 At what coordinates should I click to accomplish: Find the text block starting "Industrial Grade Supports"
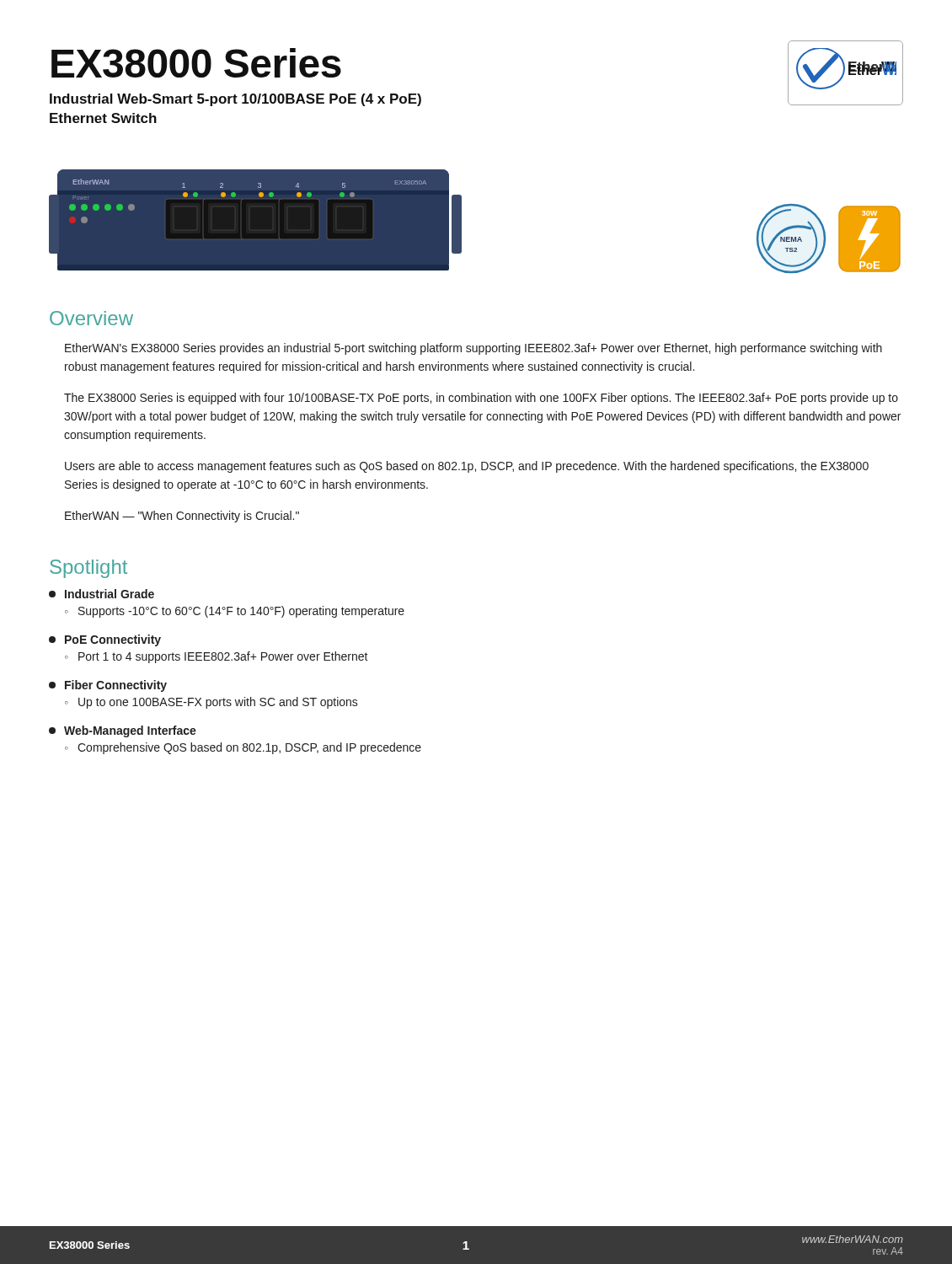(102, 594)
